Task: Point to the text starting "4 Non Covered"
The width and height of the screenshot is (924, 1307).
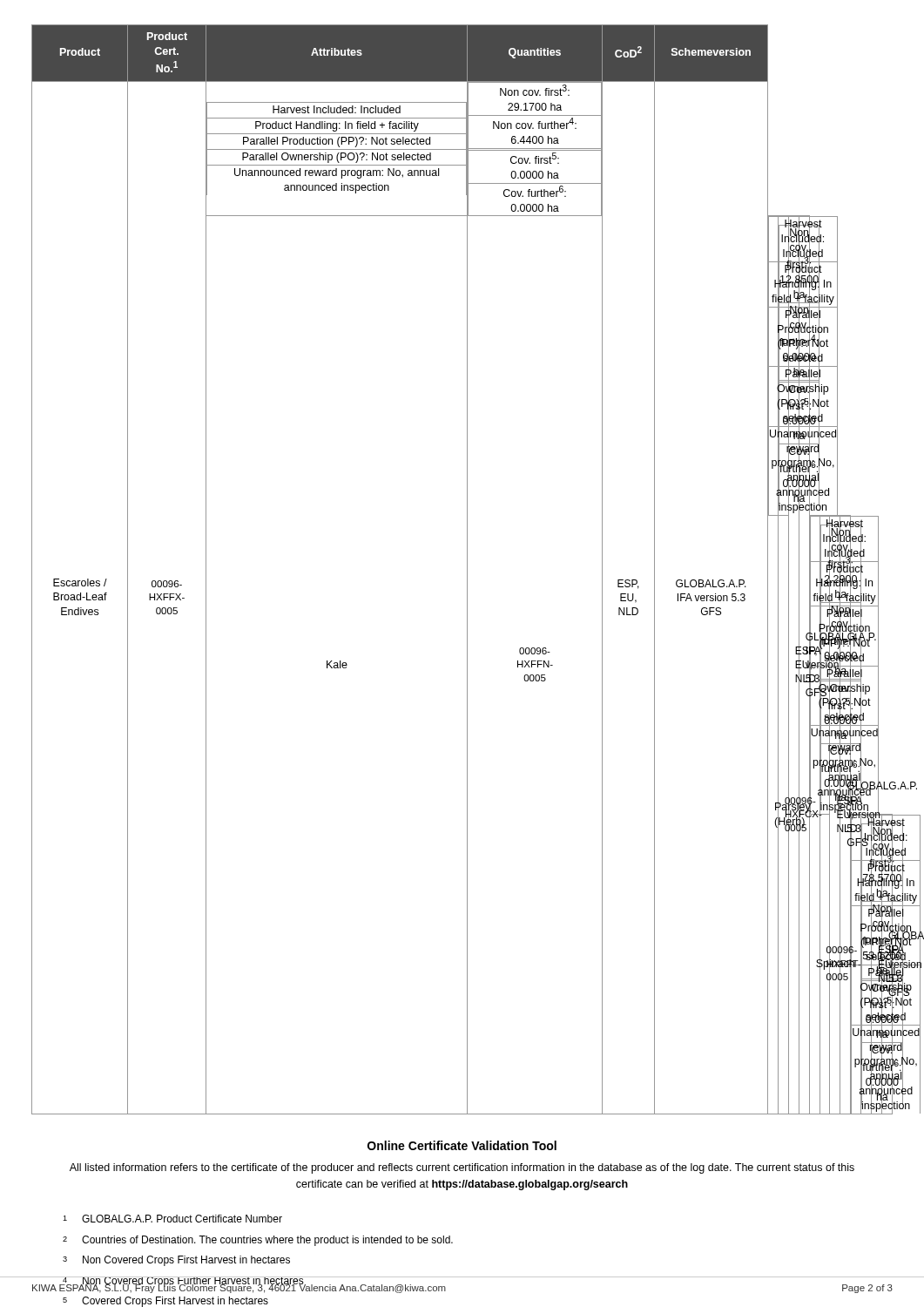Action: 183,1283
